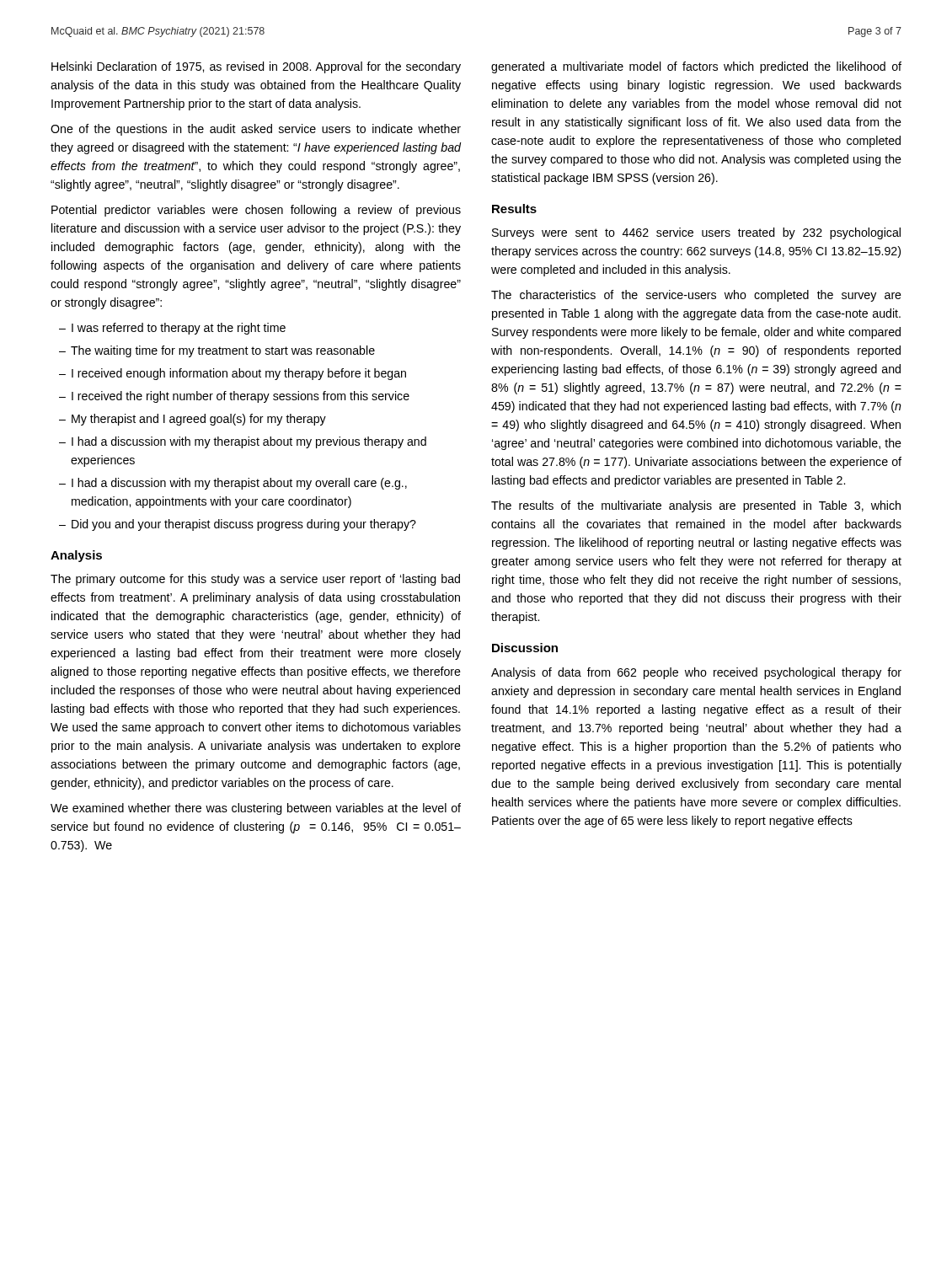Select the text starting "Surveys were sent"

(x=696, y=251)
